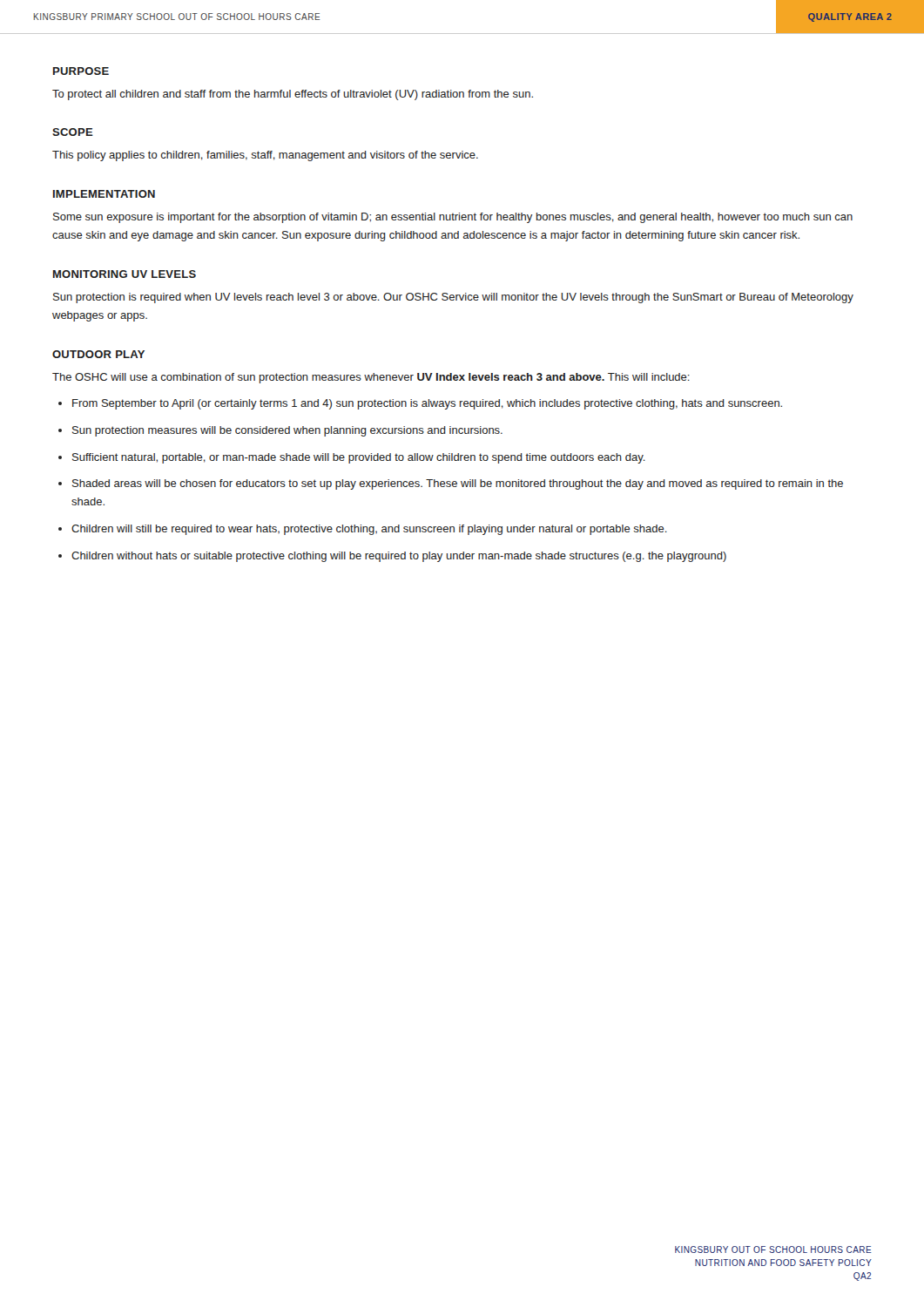Viewport: 924px width, 1307px height.
Task: Click on the section header that says "OUTDOOR PLAY"
Action: [99, 354]
